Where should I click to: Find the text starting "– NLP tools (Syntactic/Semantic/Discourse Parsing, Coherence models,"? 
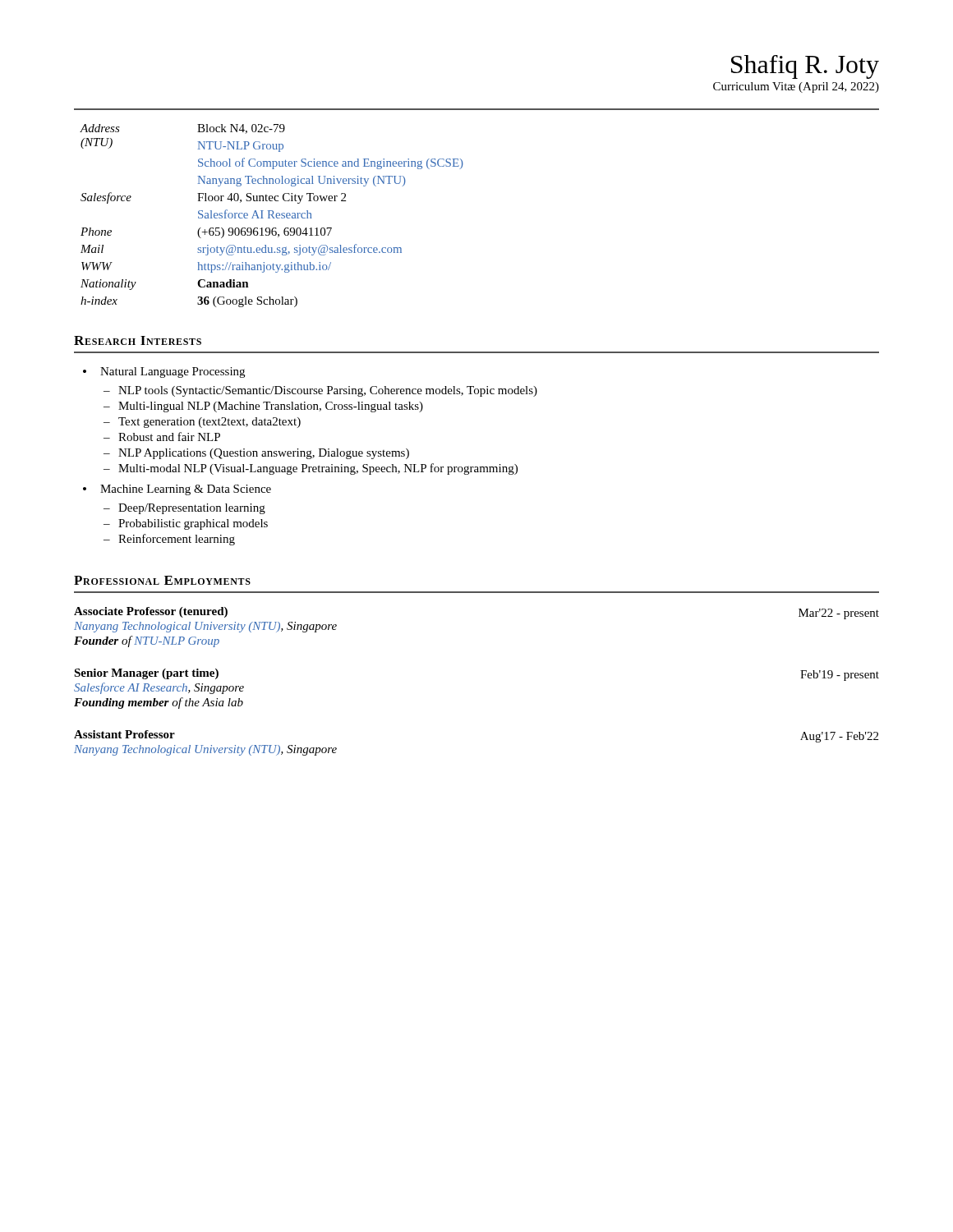(x=320, y=391)
